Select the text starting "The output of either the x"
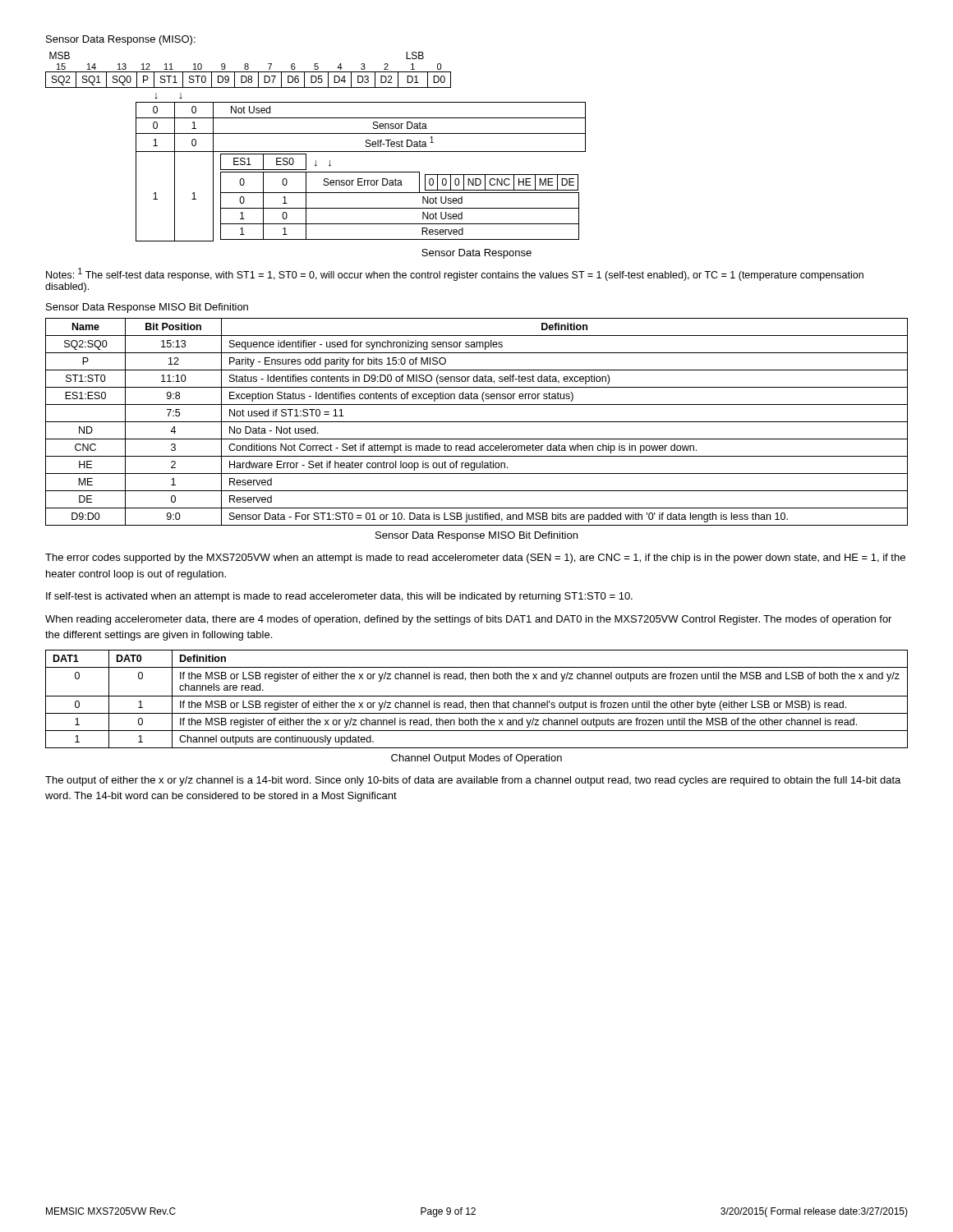The height and width of the screenshot is (1232, 953). tap(473, 788)
